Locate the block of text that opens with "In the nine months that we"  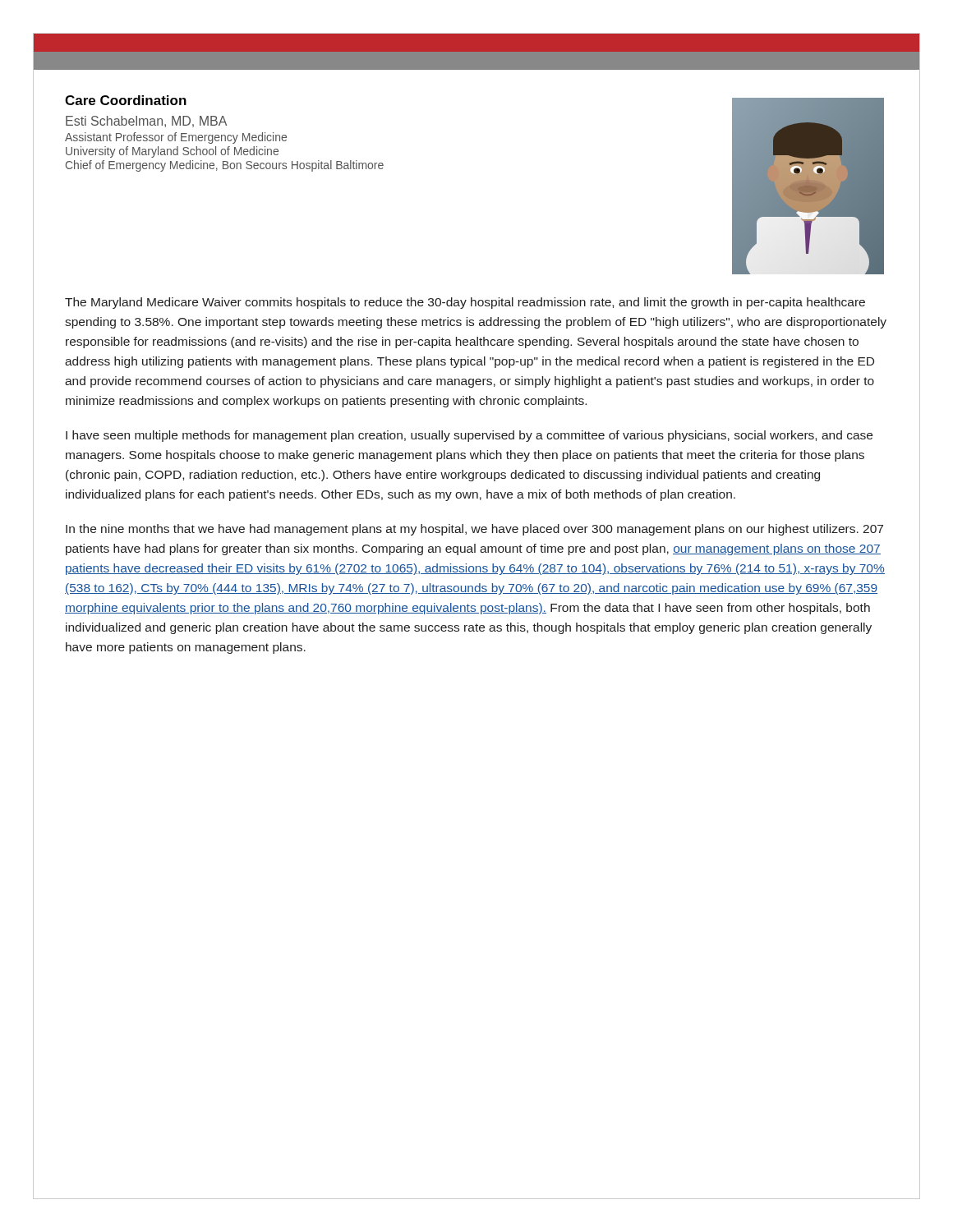(x=475, y=588)
